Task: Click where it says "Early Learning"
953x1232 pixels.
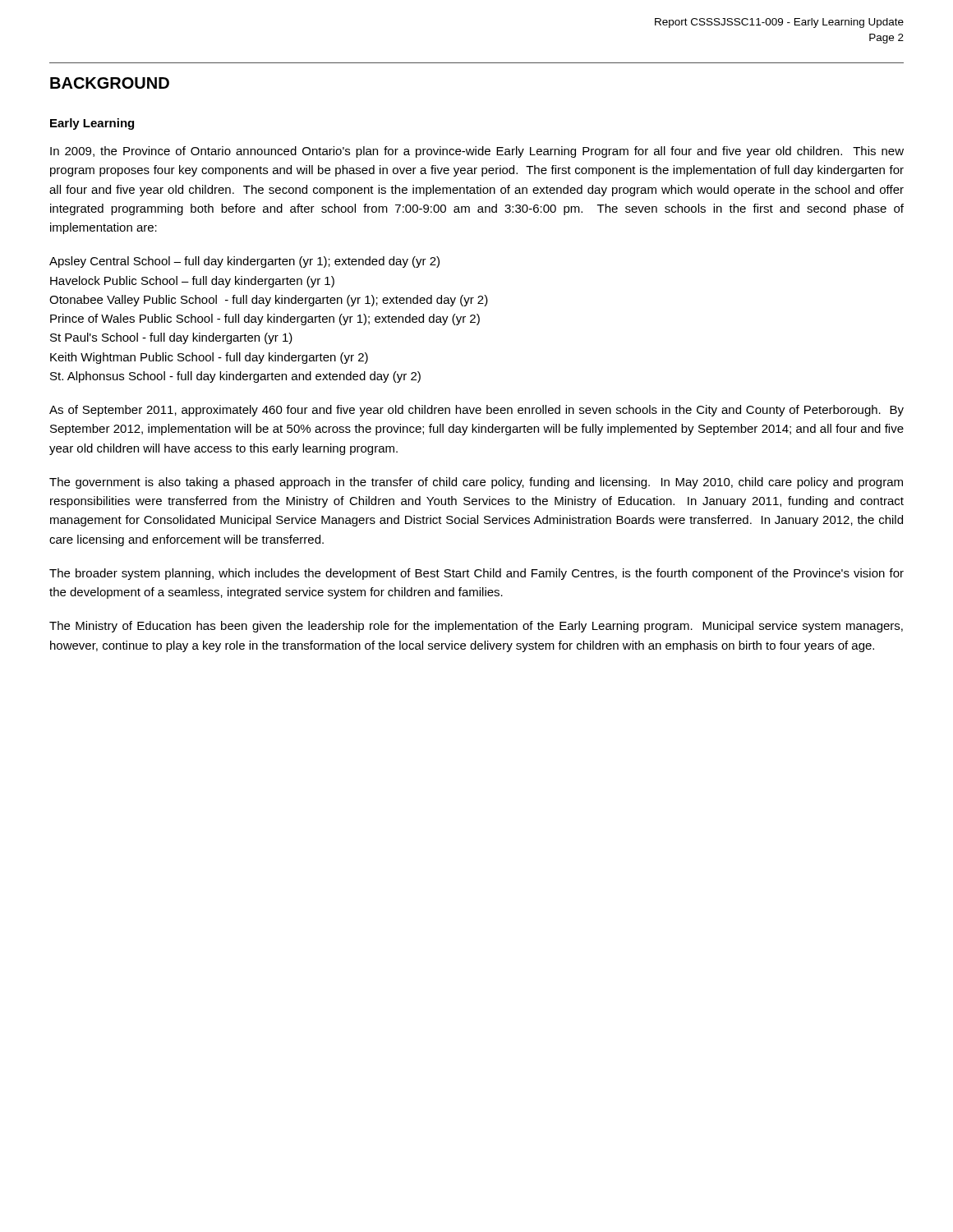Action: 92,123
